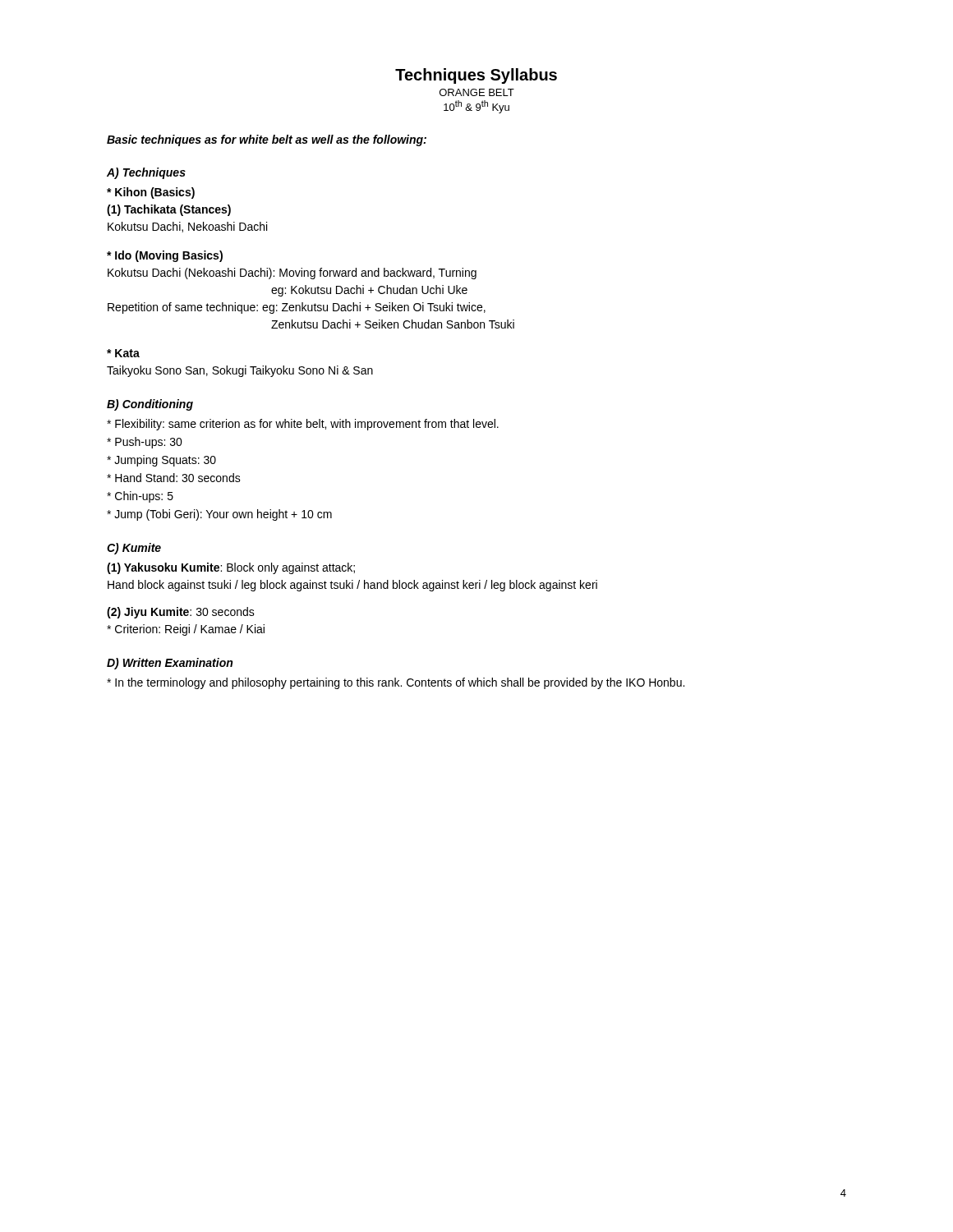The image size is (953, 1232).
Task: Point to the region starting "C) Kumite"
Action: click(134, 548)
